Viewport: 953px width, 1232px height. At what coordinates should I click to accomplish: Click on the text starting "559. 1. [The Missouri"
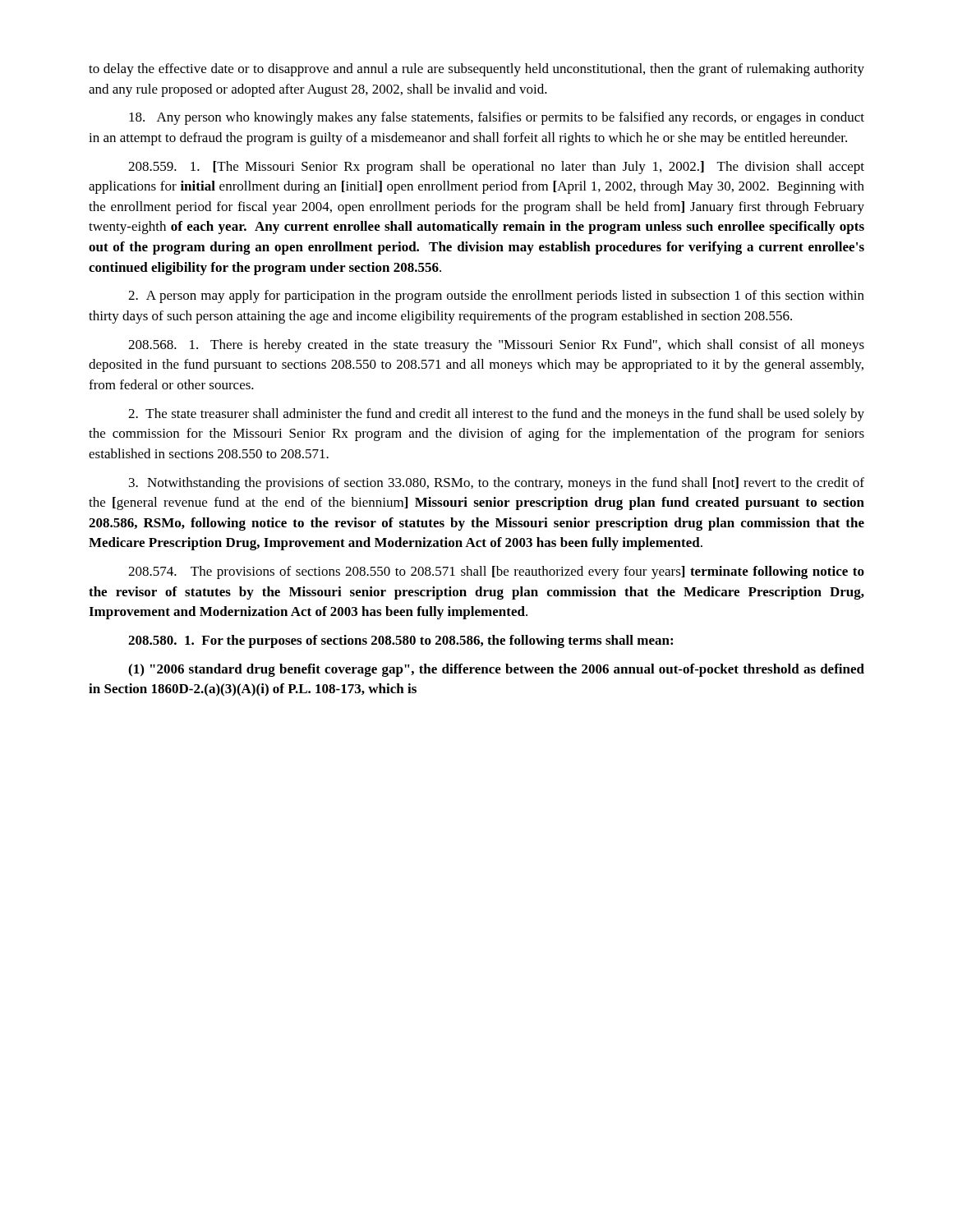(476, 217)
